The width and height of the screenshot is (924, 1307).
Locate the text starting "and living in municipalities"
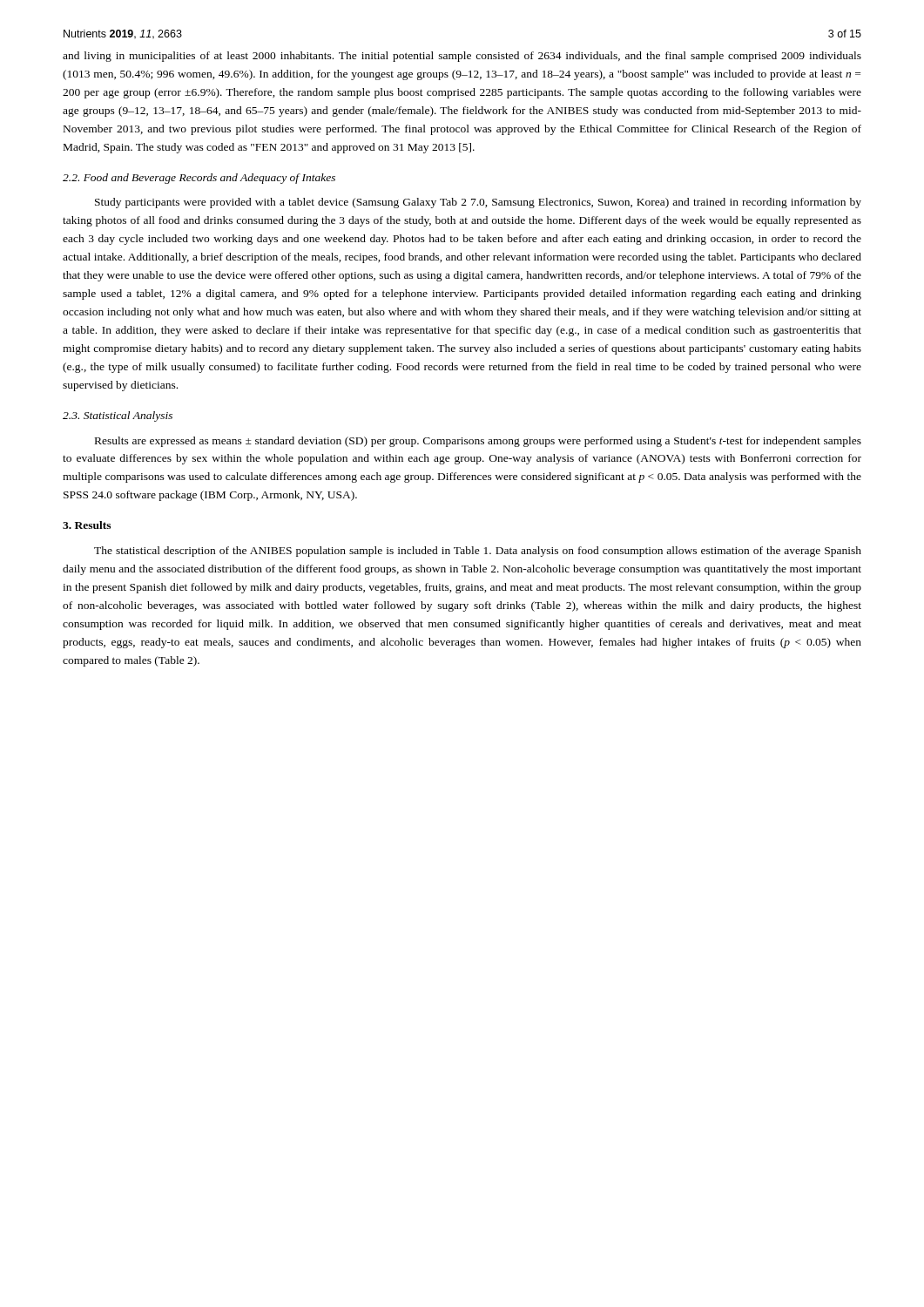tap(462, 101)
